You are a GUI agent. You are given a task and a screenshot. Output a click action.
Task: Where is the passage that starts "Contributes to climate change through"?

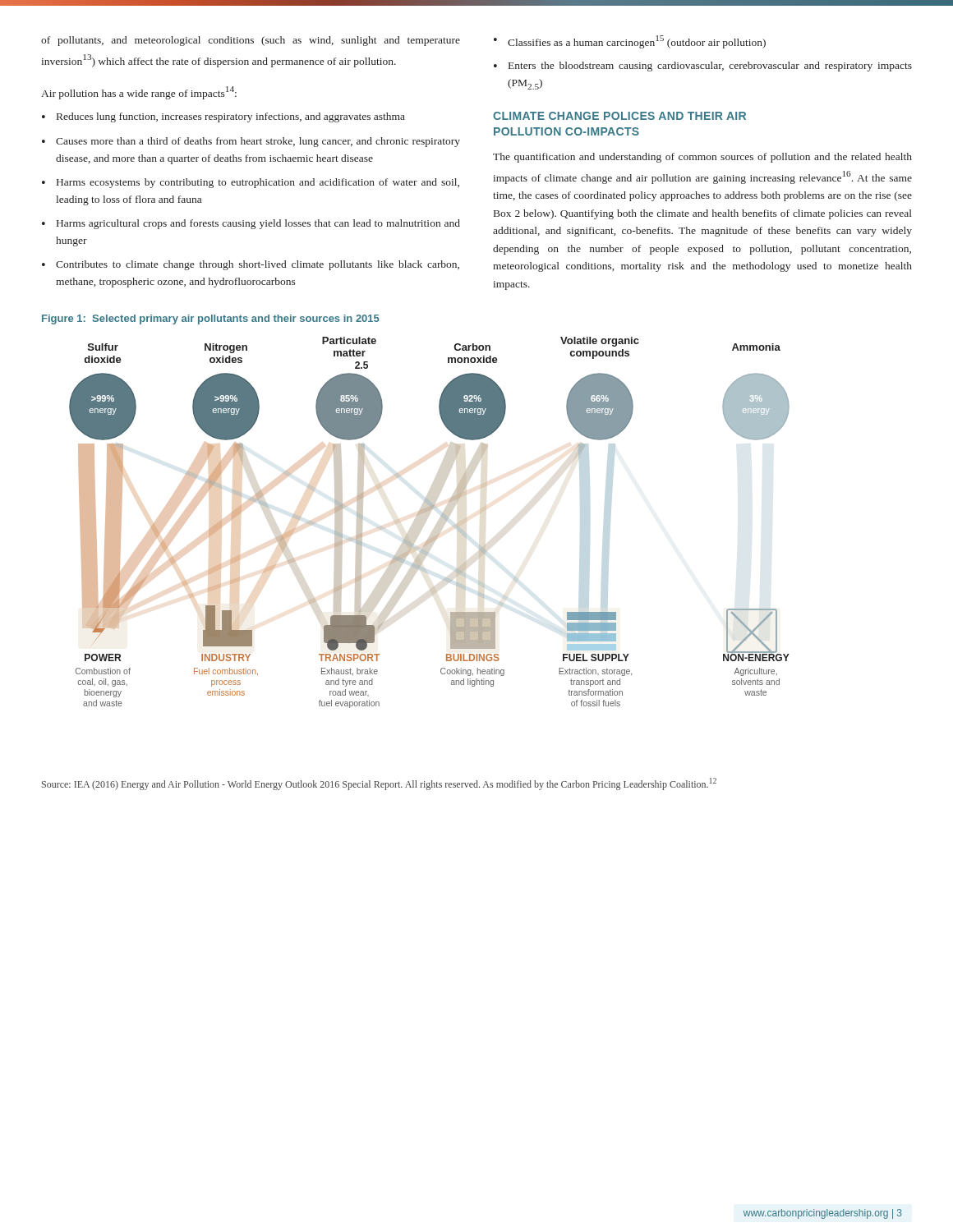click(x=258, y=273)
